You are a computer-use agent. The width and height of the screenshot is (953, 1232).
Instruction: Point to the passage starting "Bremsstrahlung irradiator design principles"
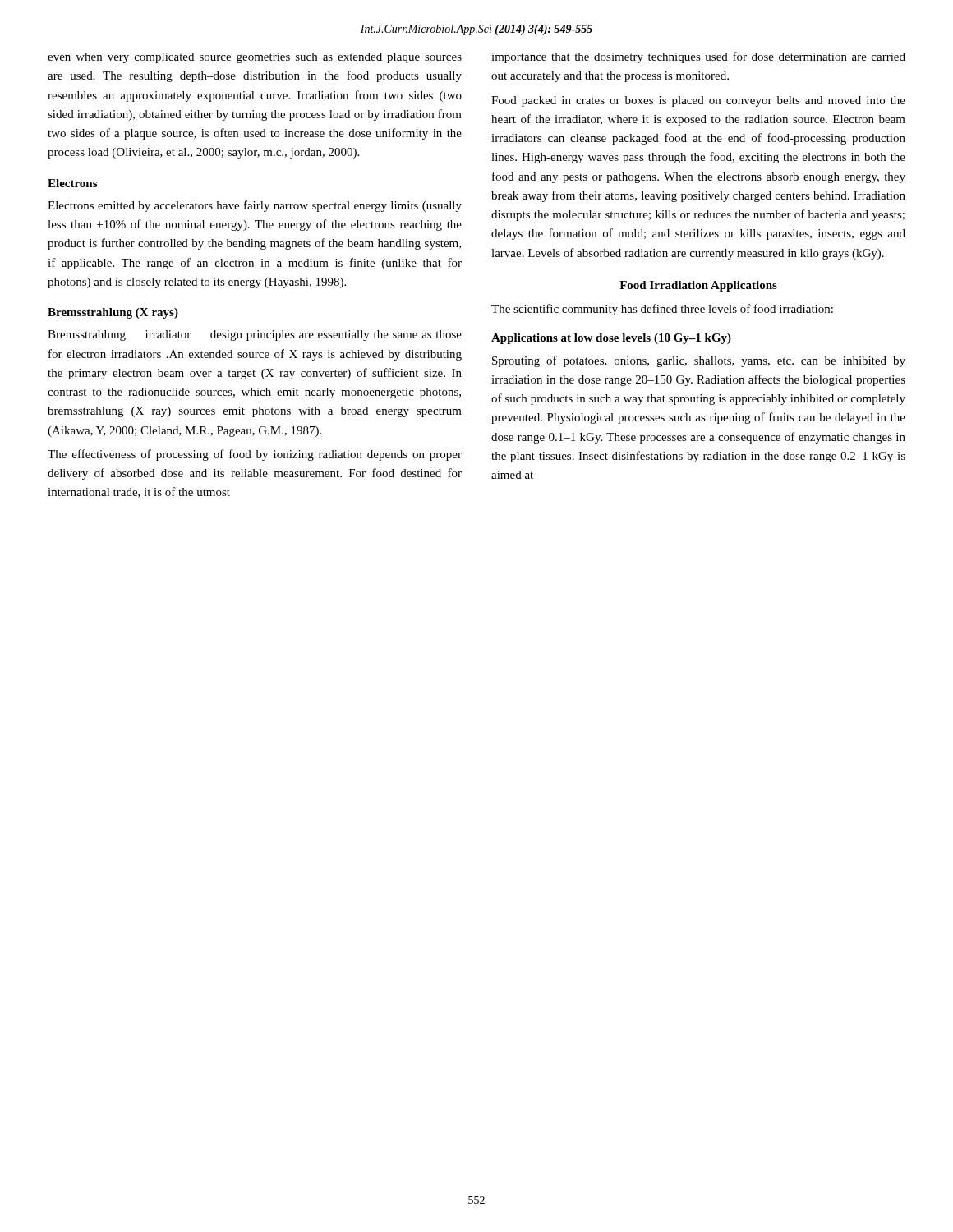coord(255,383)
